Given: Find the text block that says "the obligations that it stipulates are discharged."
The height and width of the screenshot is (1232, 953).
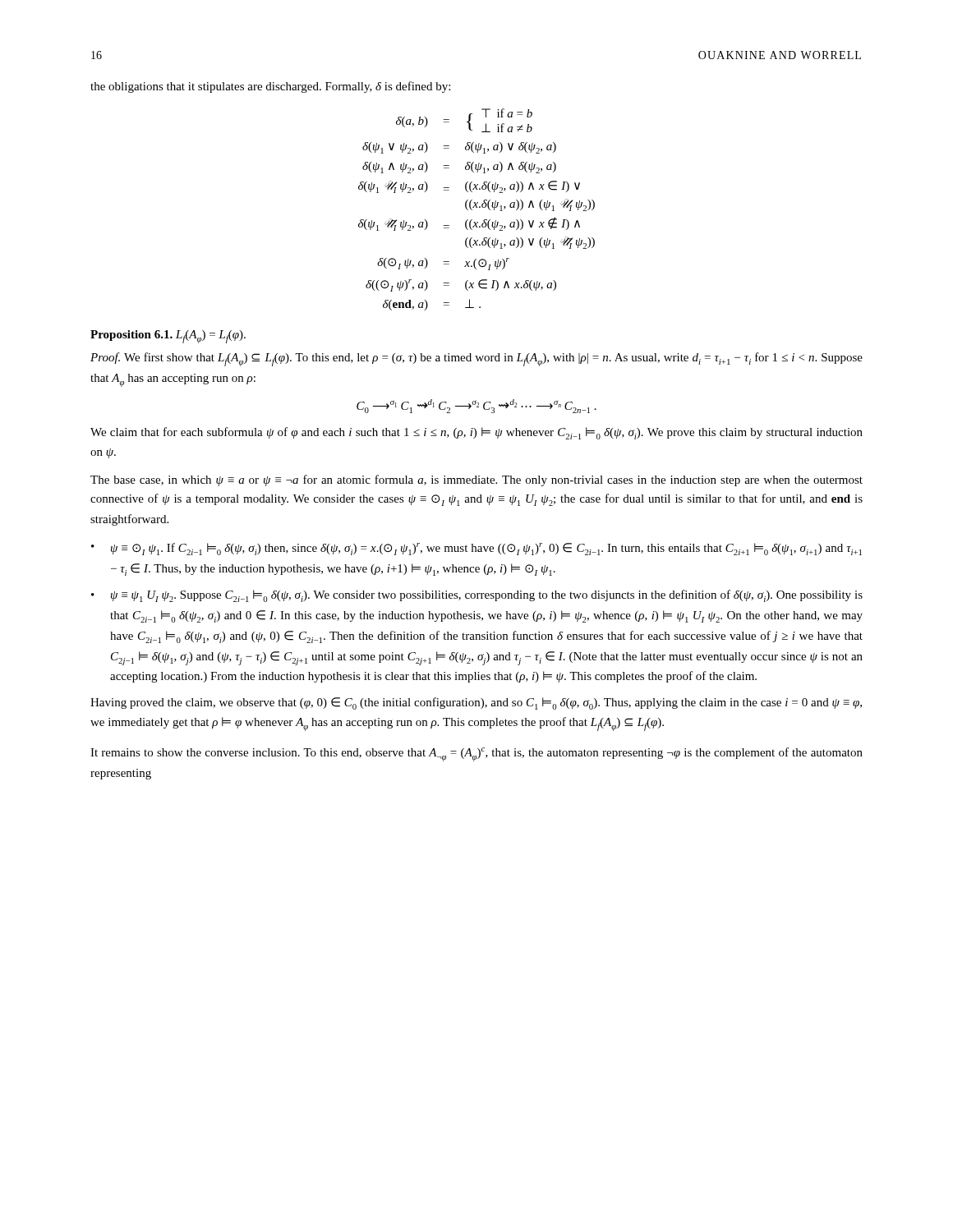Looking at the screenshot, I should 270,87.
